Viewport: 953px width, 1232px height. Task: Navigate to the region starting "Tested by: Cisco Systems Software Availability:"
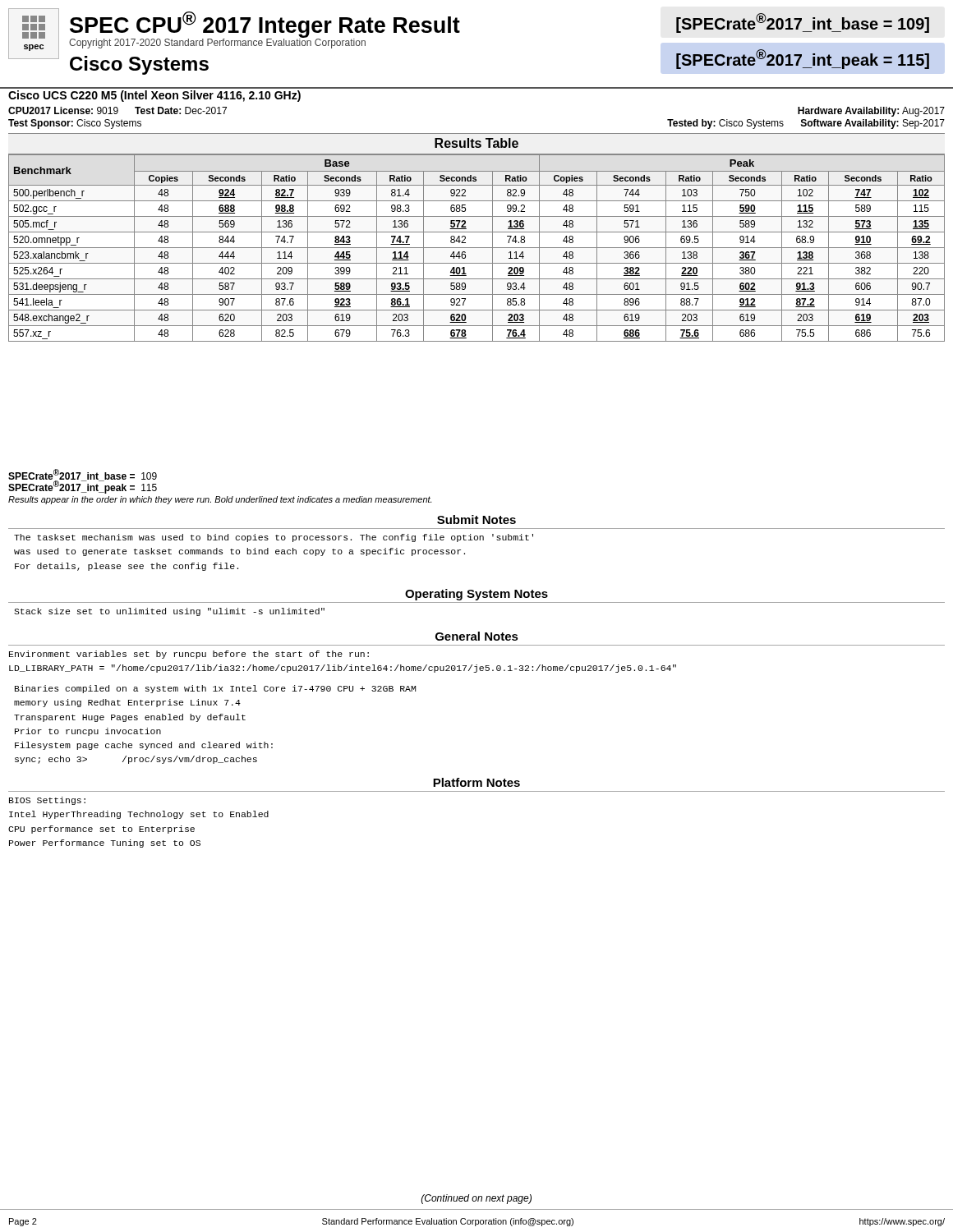pyautogui.click(x=806, y=123)
